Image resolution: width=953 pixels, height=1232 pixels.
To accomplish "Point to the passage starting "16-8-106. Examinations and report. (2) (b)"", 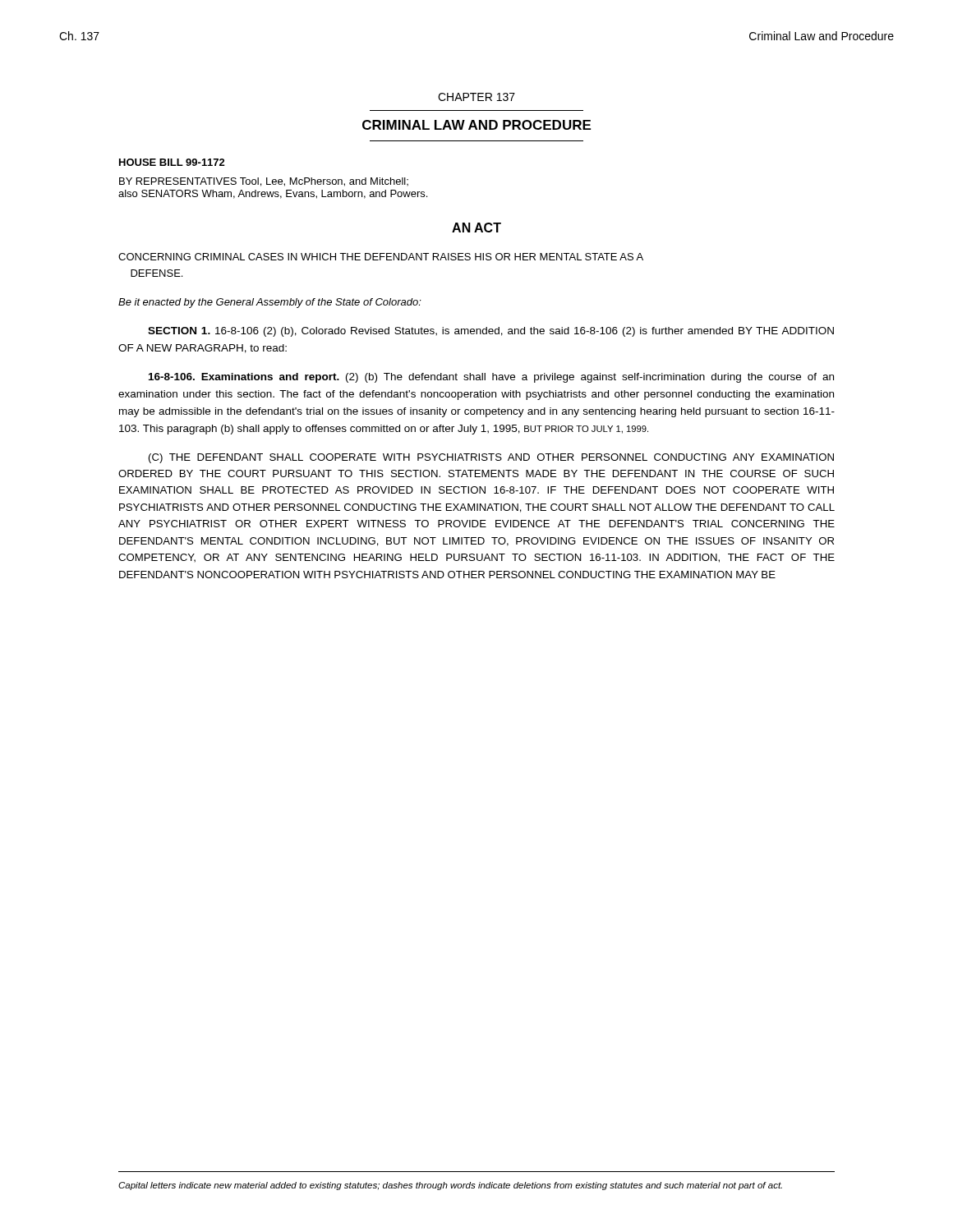I will click(x=476, y=402).
